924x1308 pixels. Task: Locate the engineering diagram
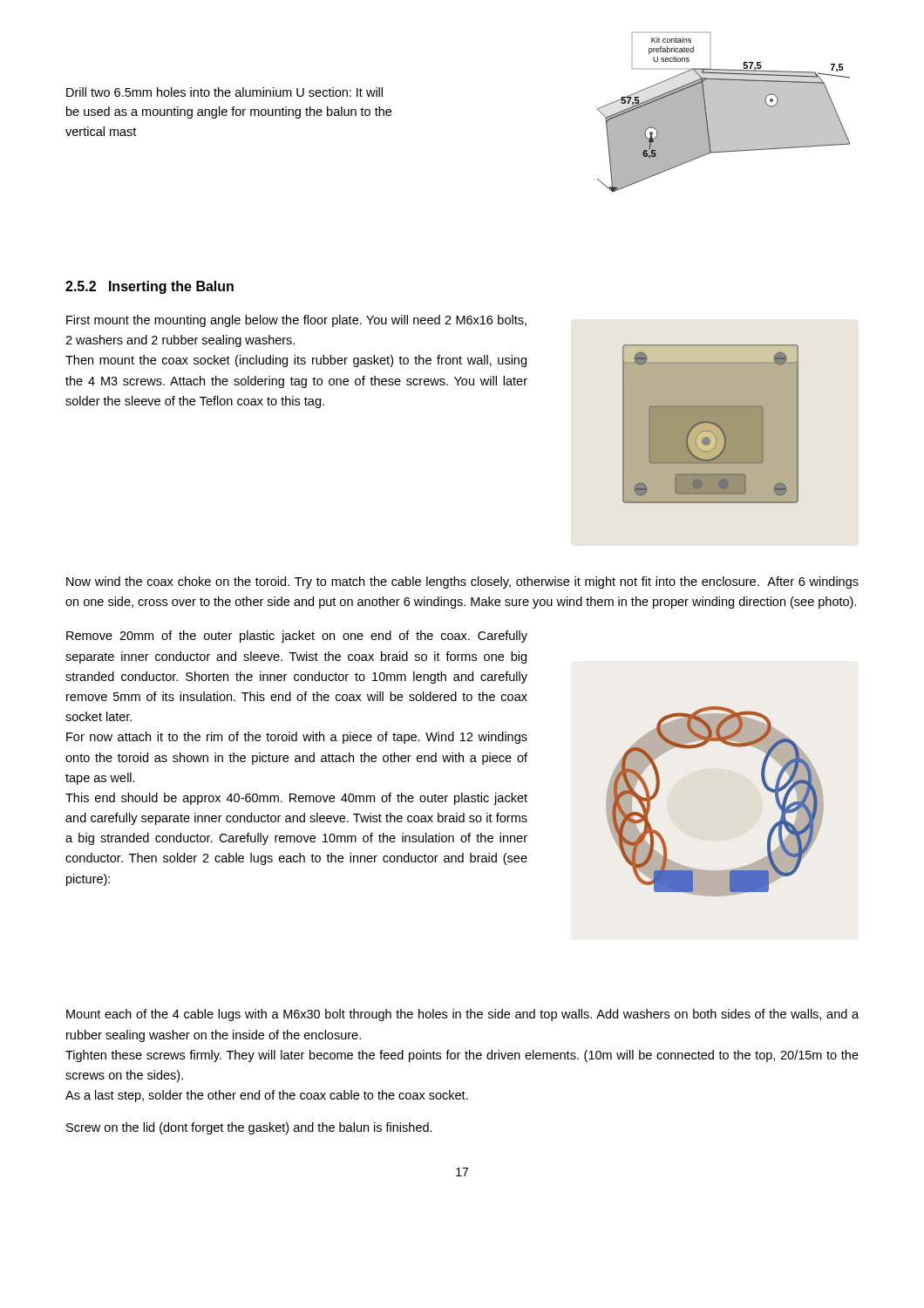tap(671, 126)
